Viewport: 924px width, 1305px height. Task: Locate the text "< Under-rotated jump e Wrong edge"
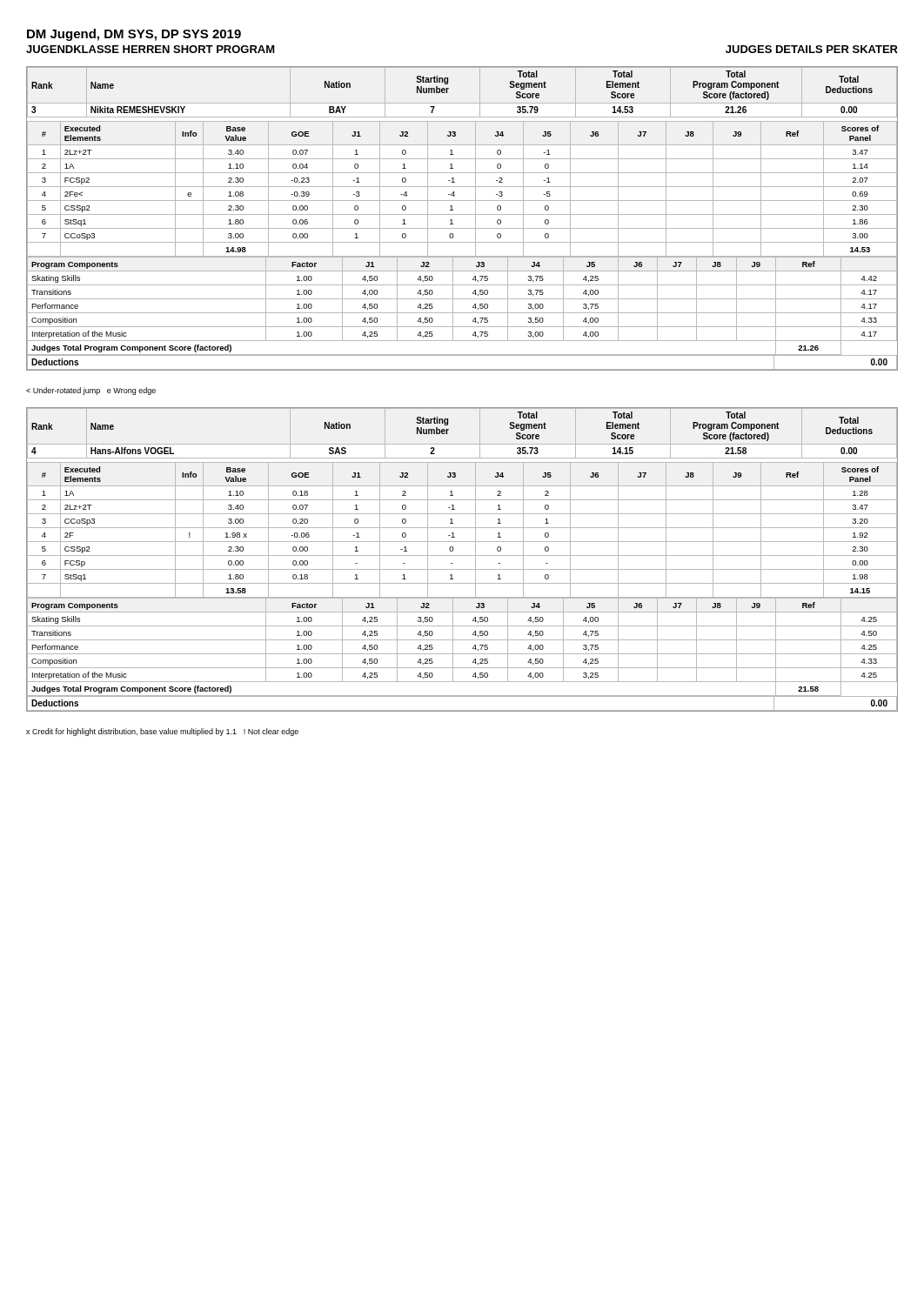tap(91, 391)
